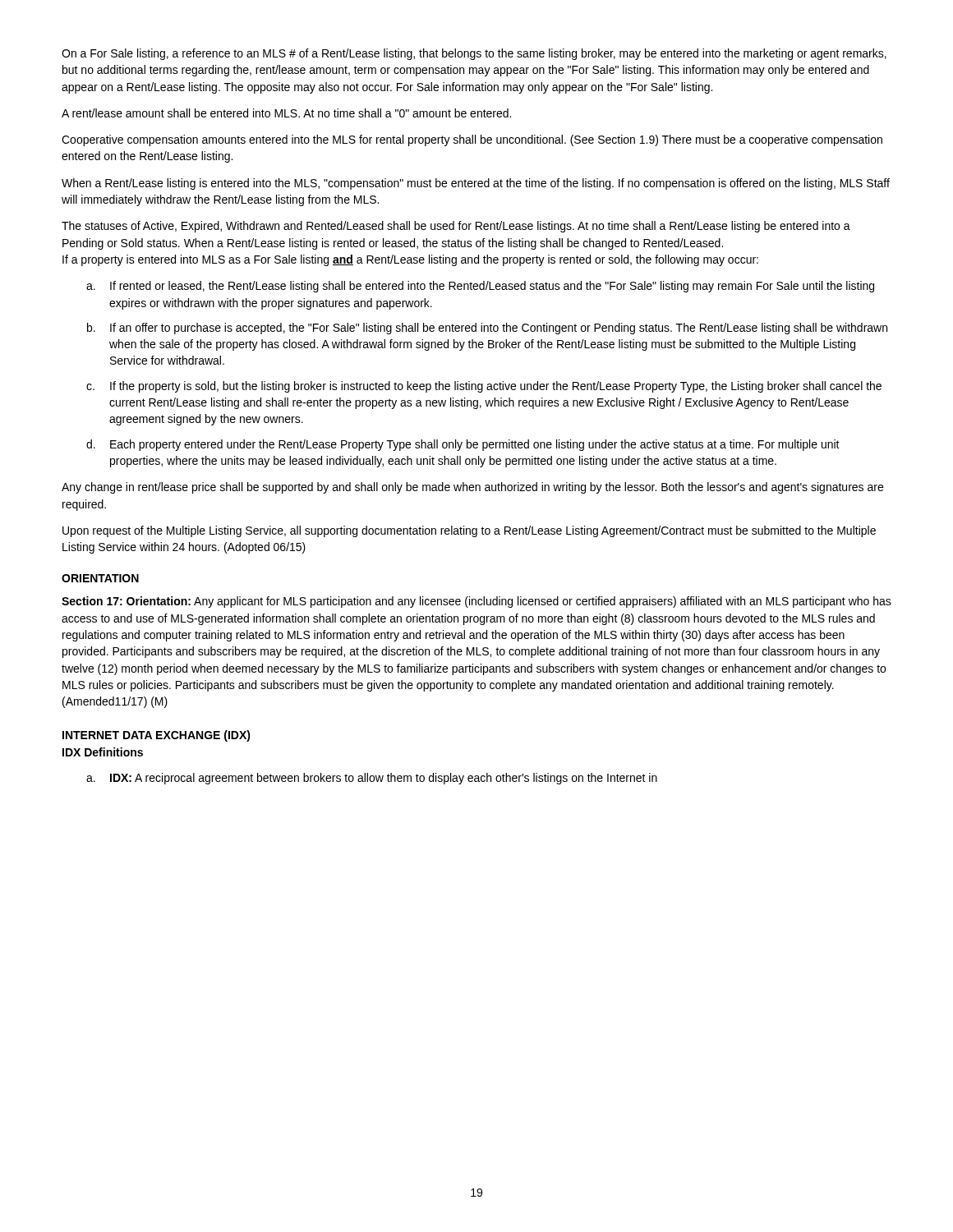
Task: Where is the passage that starts "c. If the property is"?
Action: [x=476, y=403]
